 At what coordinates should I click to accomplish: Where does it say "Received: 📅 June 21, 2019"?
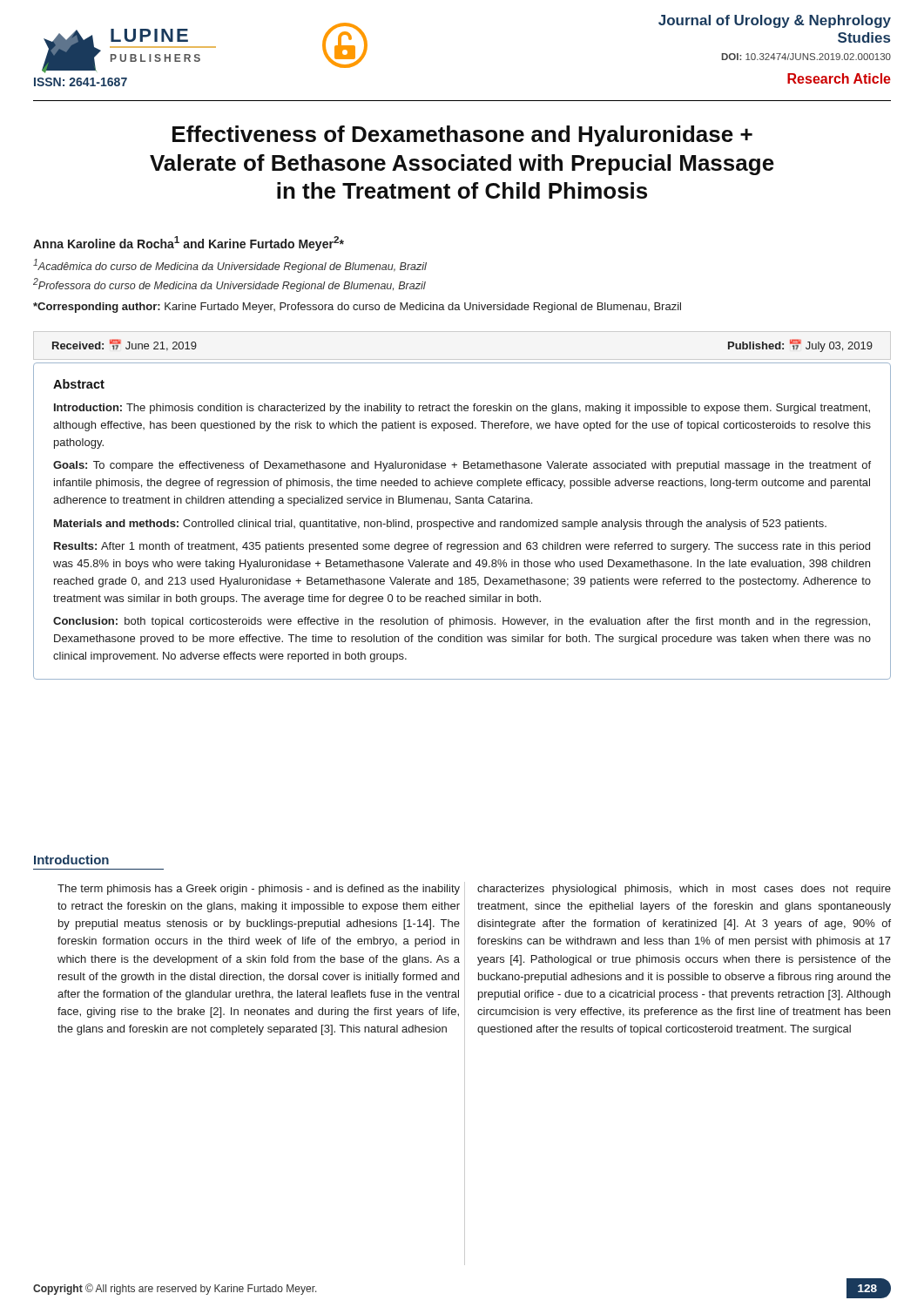tap(124, 345)
